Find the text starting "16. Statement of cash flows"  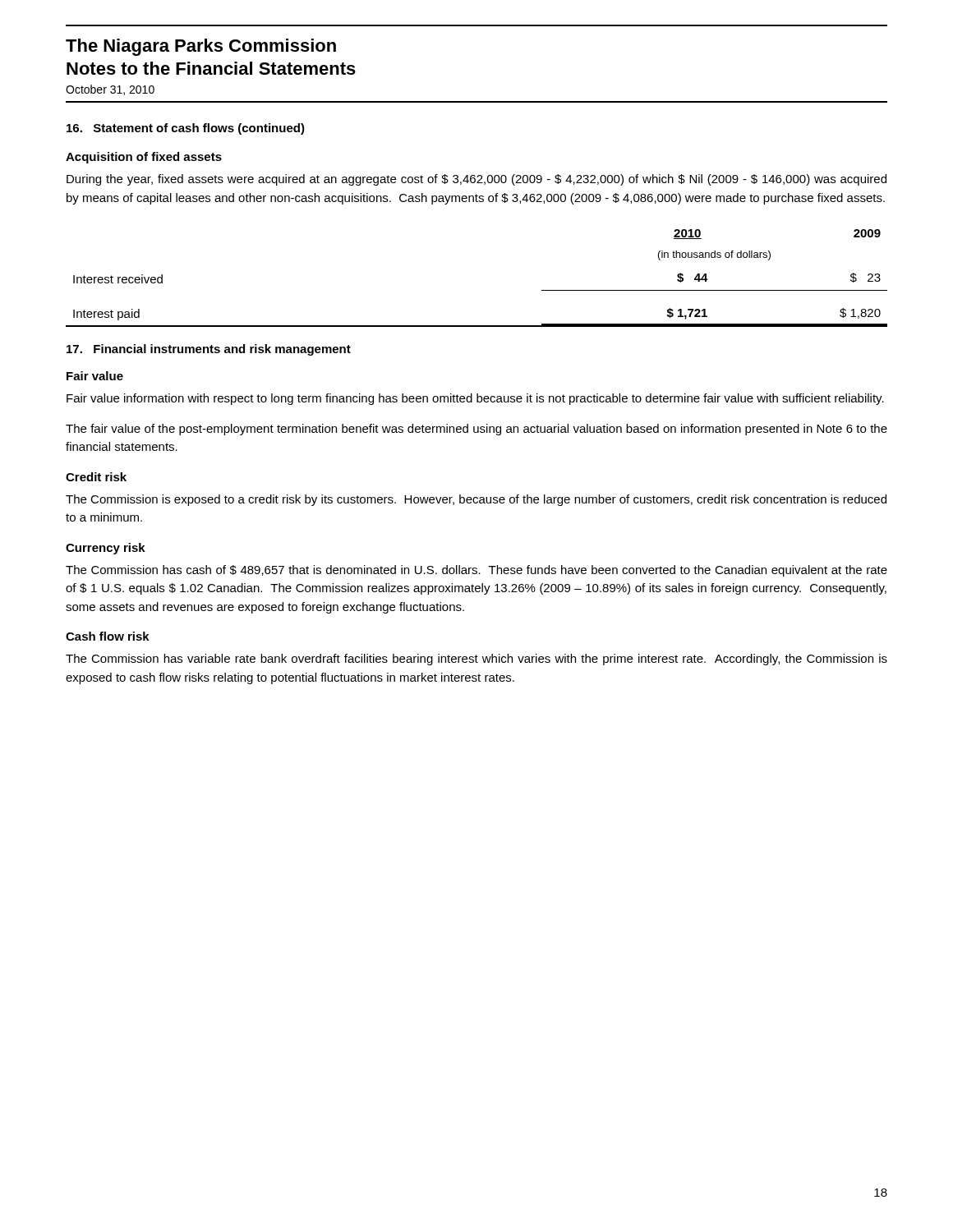pos(185,128)
